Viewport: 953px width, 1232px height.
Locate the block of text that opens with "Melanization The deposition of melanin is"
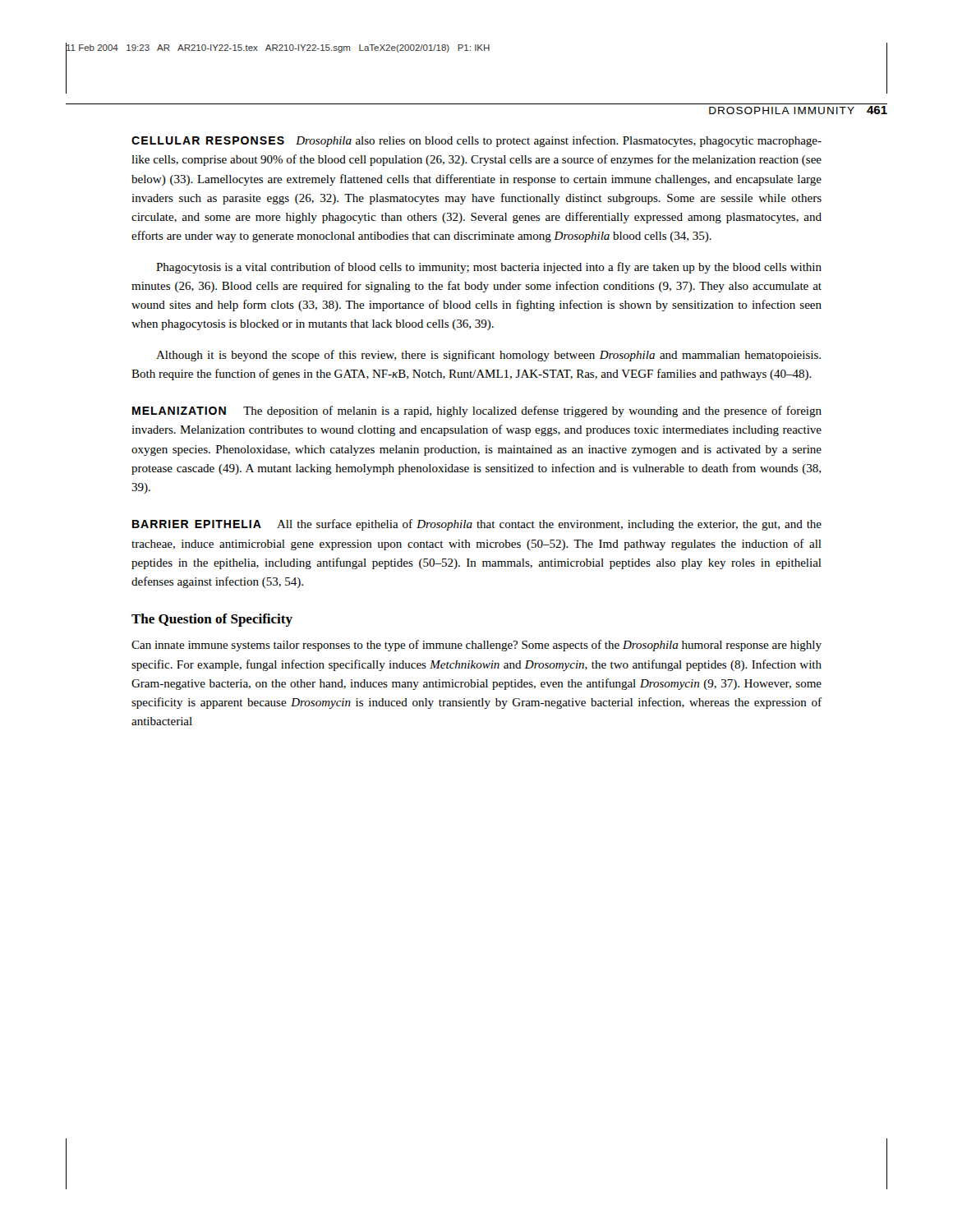click(x=476, y=449)
